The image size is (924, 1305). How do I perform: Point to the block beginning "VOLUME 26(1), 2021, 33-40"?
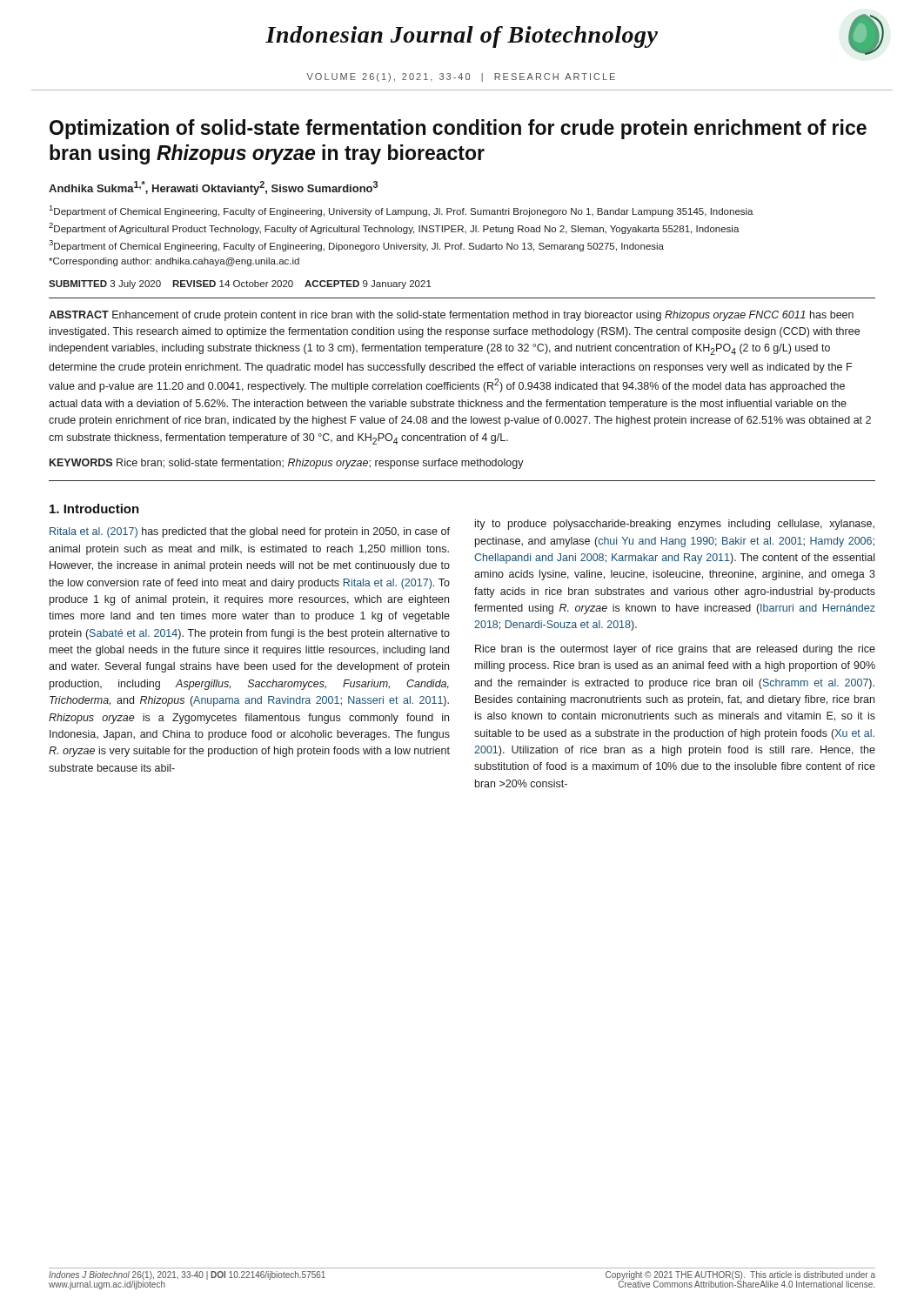462,77
